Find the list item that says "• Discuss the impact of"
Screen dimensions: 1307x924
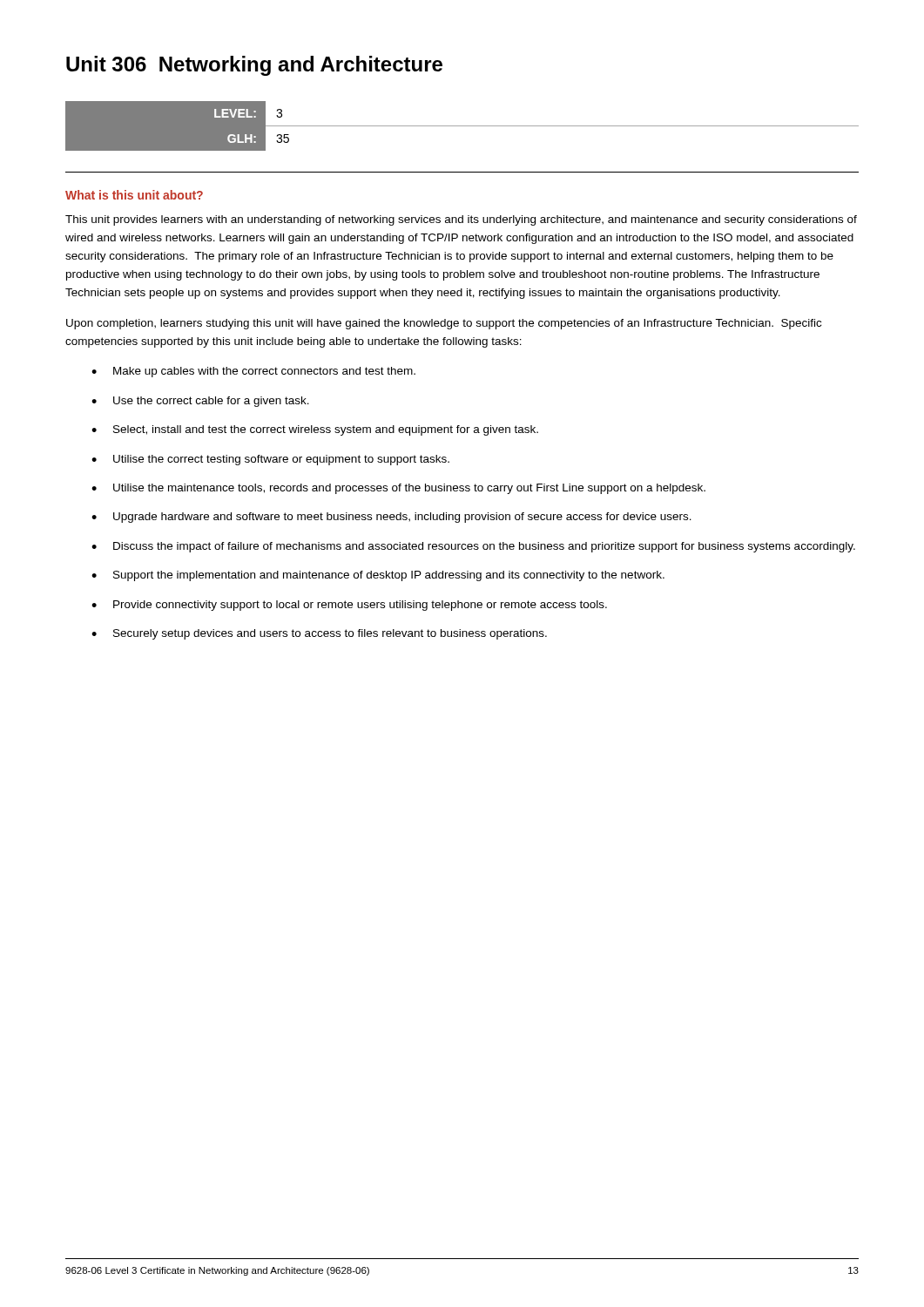475,548
